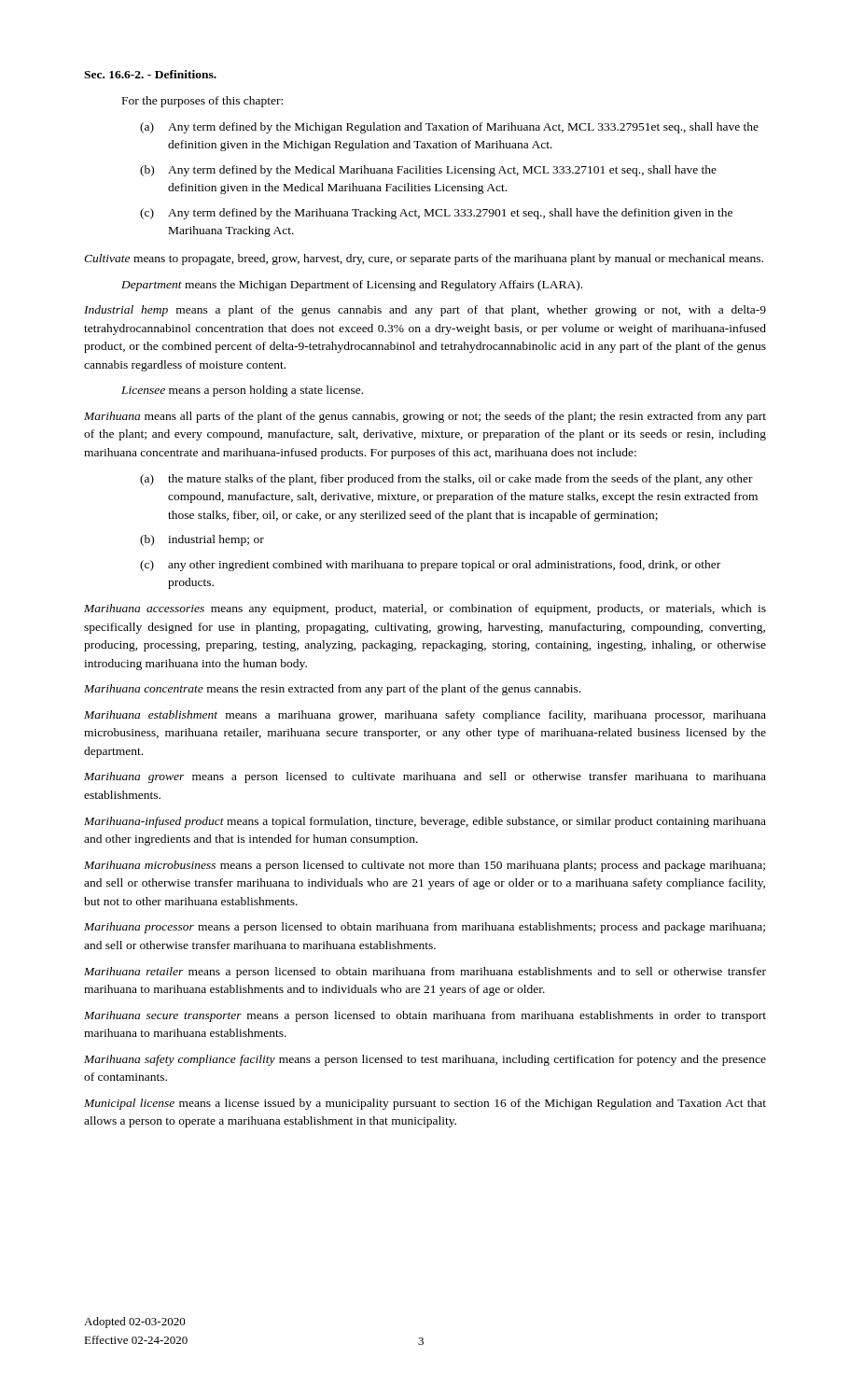The width and height of the screenshot is (850, 1400).
Task: Locate the block of text that opens with "(c) any other ingredient"
Action: pyautogui.click(x=453, y=573)
